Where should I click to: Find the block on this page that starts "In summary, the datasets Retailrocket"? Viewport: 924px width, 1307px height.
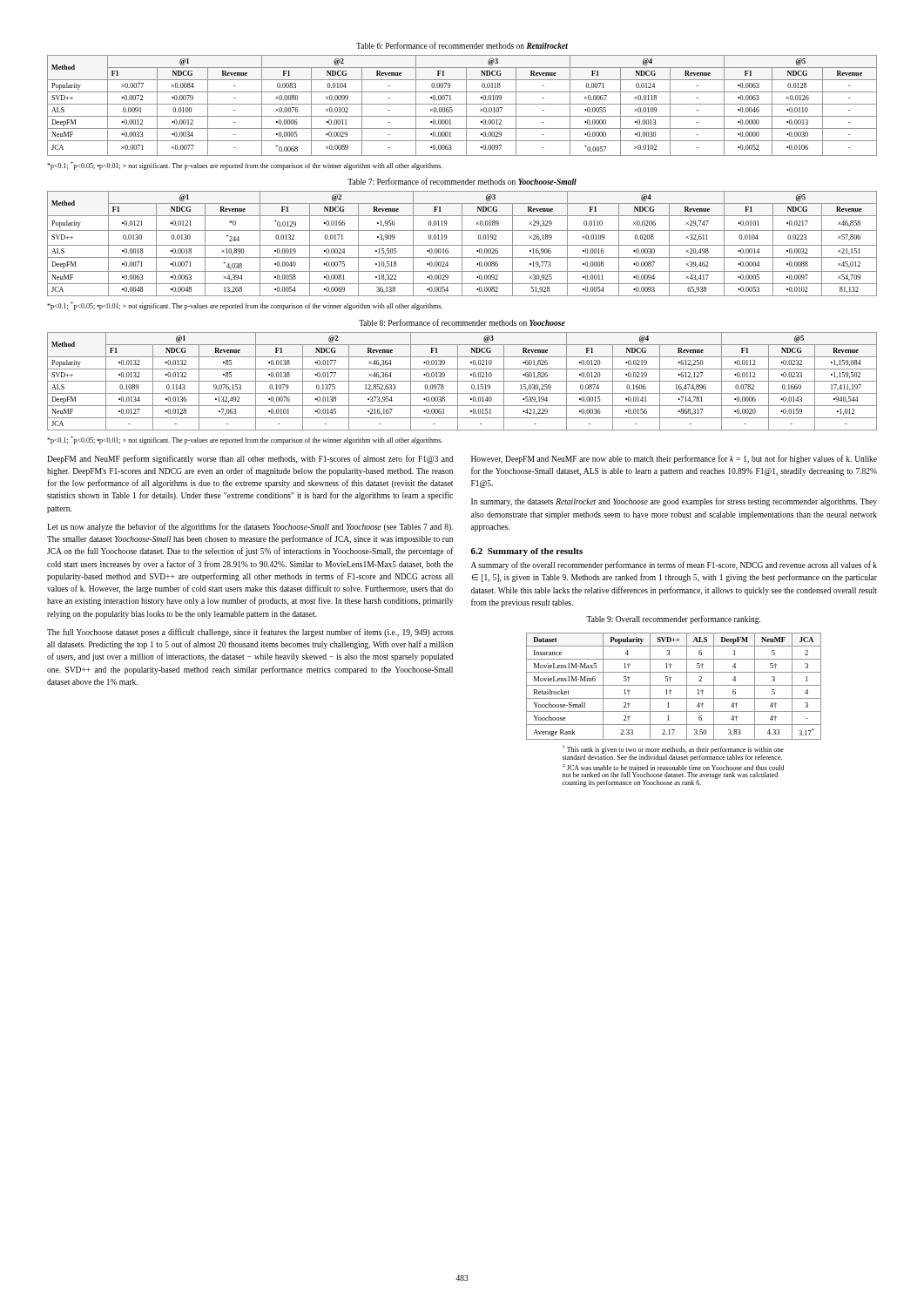click(674, 515)
